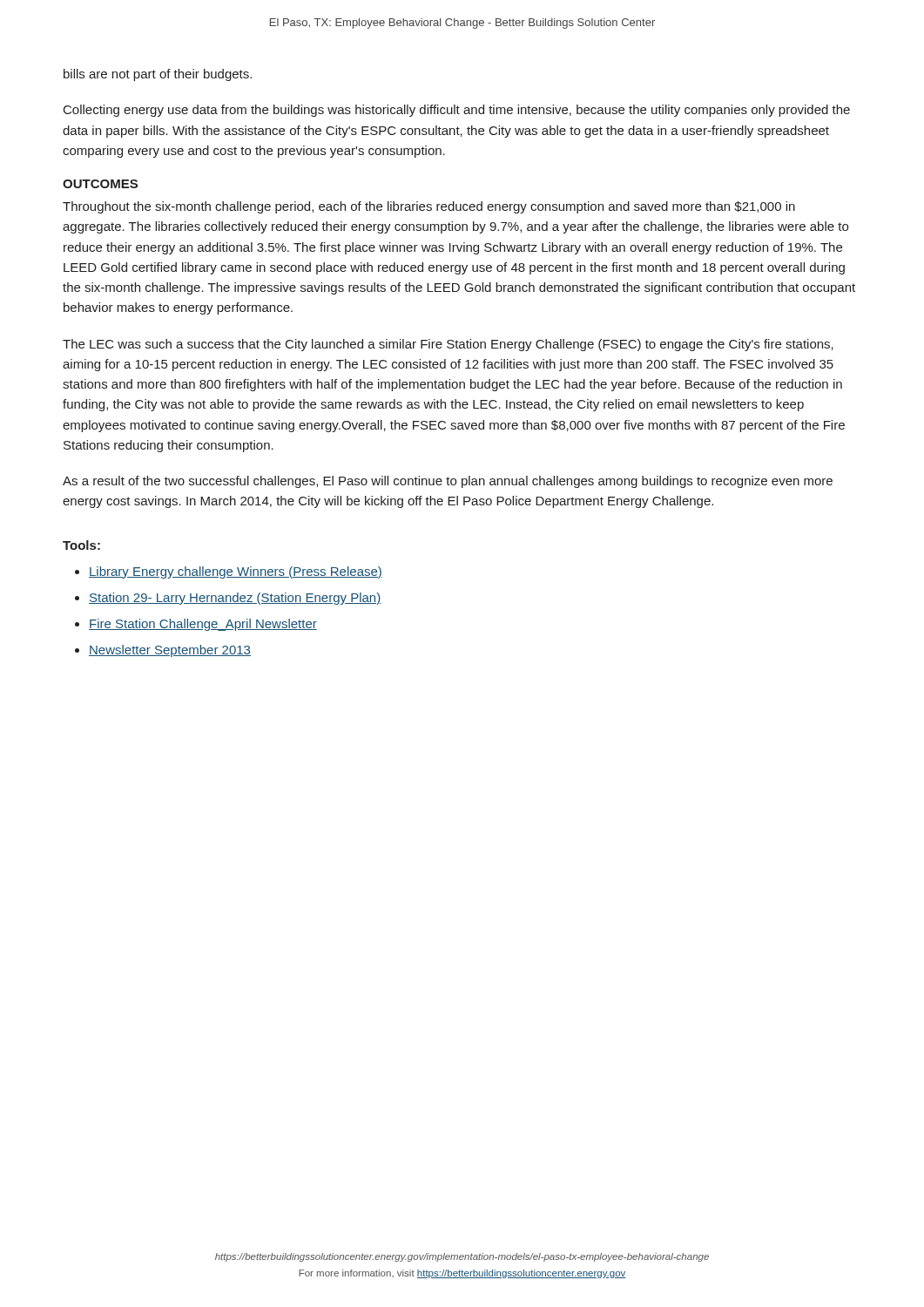Screen dimensions: 1307x924
Task: Locate the list item with the text "Library Energy challenge Winners (Press"
Action: (x=235, y=571)
